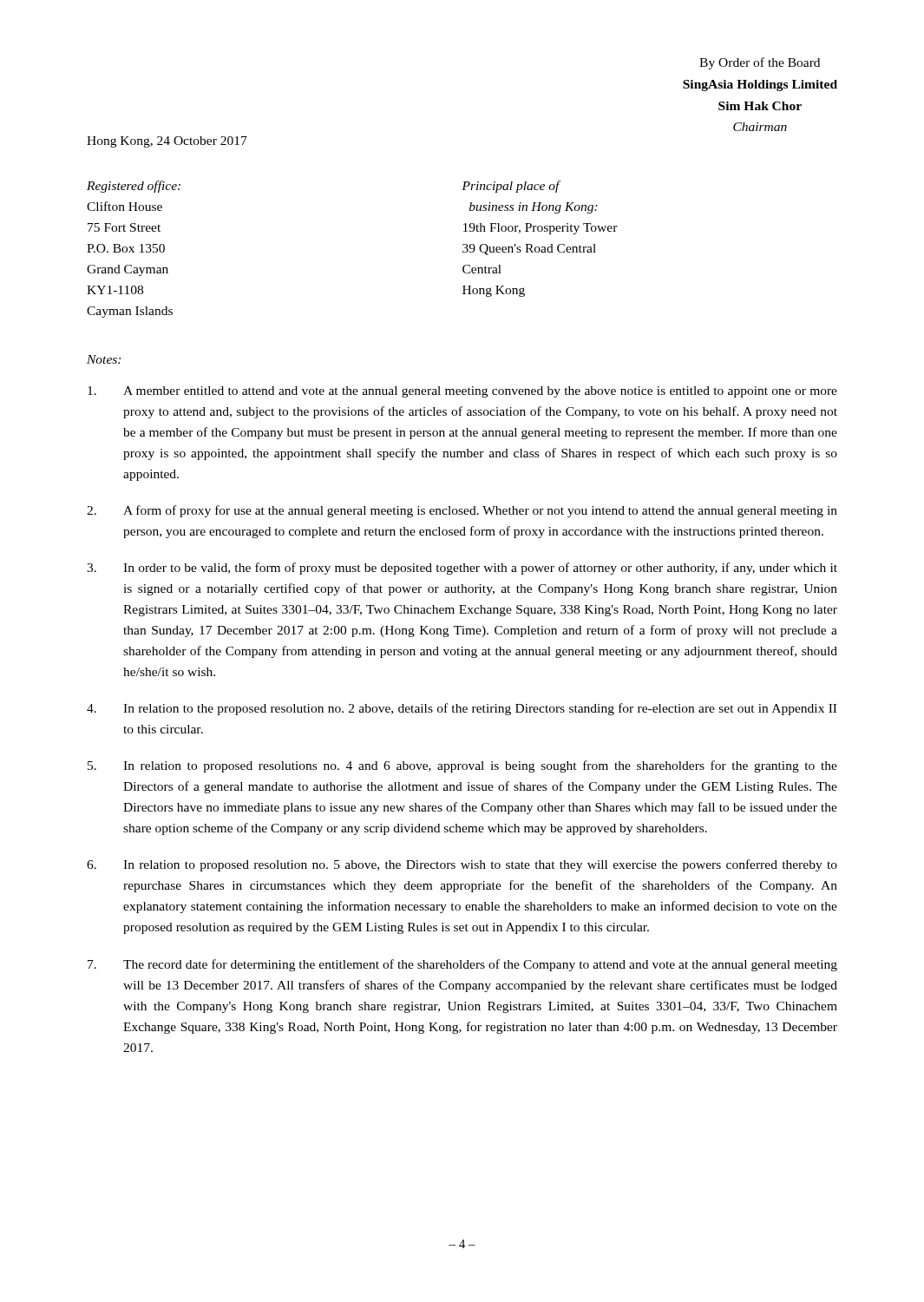This screenshot has width=924, height=1302.
Task: Click on the text starting "2. A form of proxy for use at"
Action: [462, 521]
